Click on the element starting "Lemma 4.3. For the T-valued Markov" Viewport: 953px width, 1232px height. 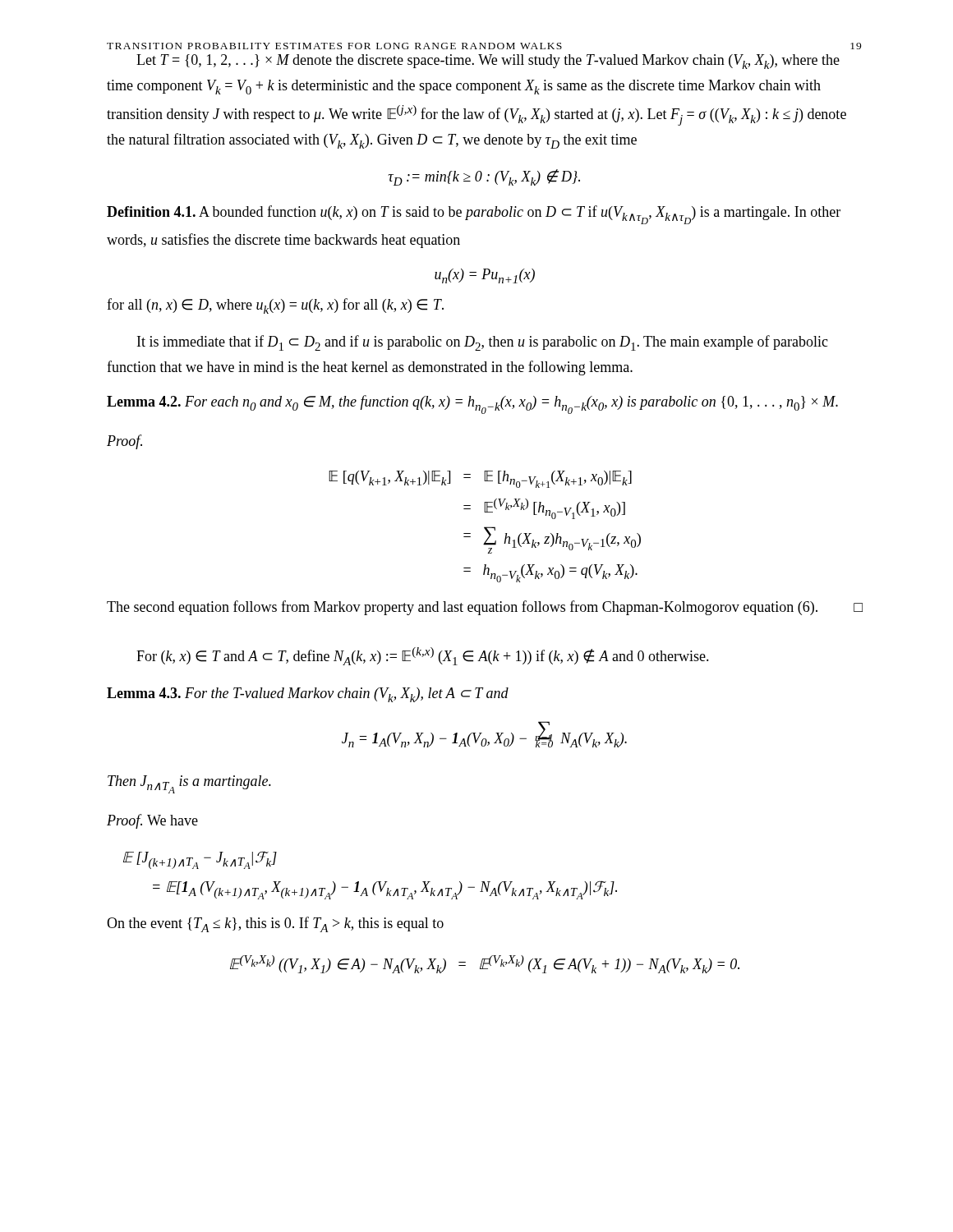pos(485,695)
